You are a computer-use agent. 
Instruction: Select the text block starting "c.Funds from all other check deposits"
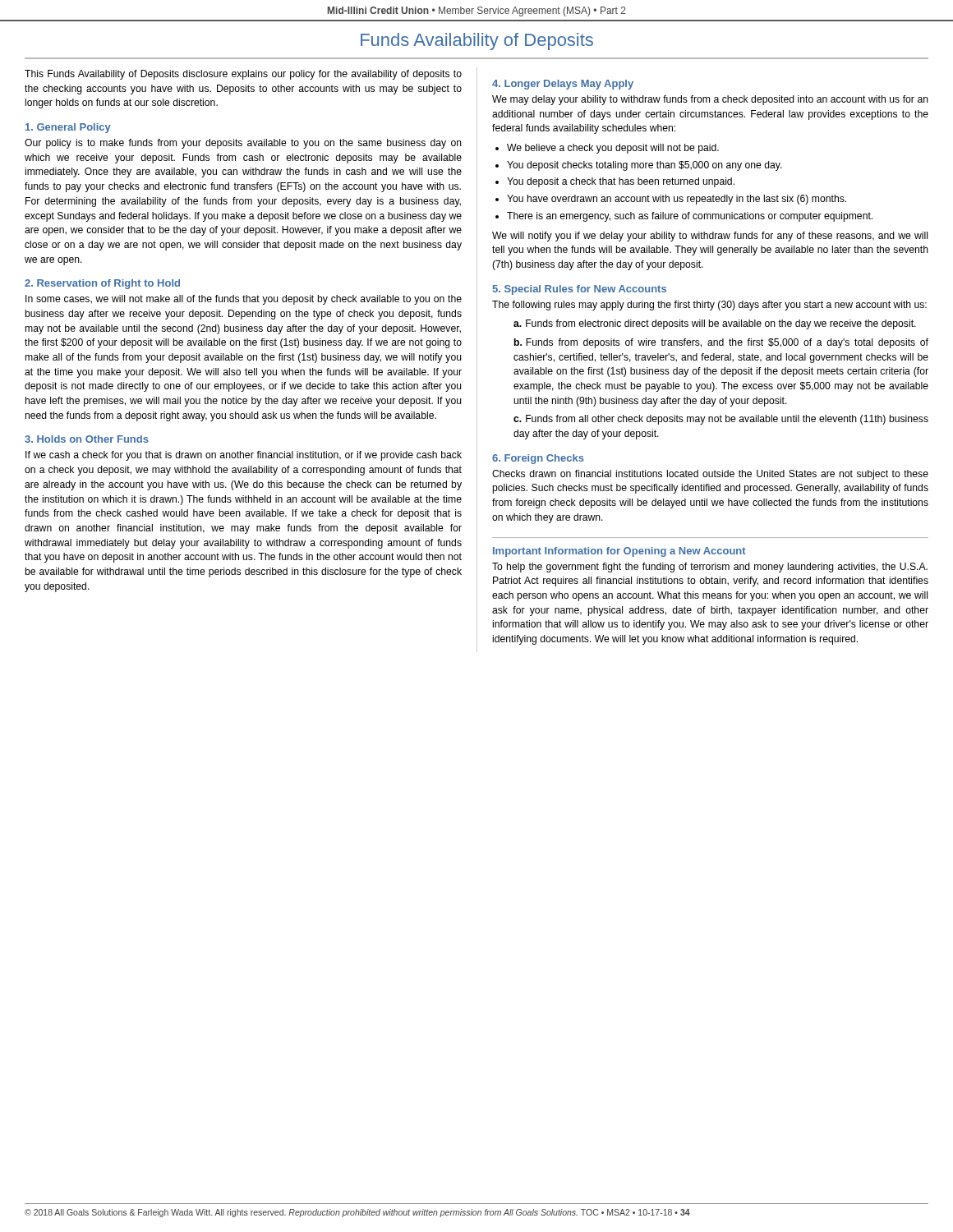pyautogui.click(x=721, y=426)
